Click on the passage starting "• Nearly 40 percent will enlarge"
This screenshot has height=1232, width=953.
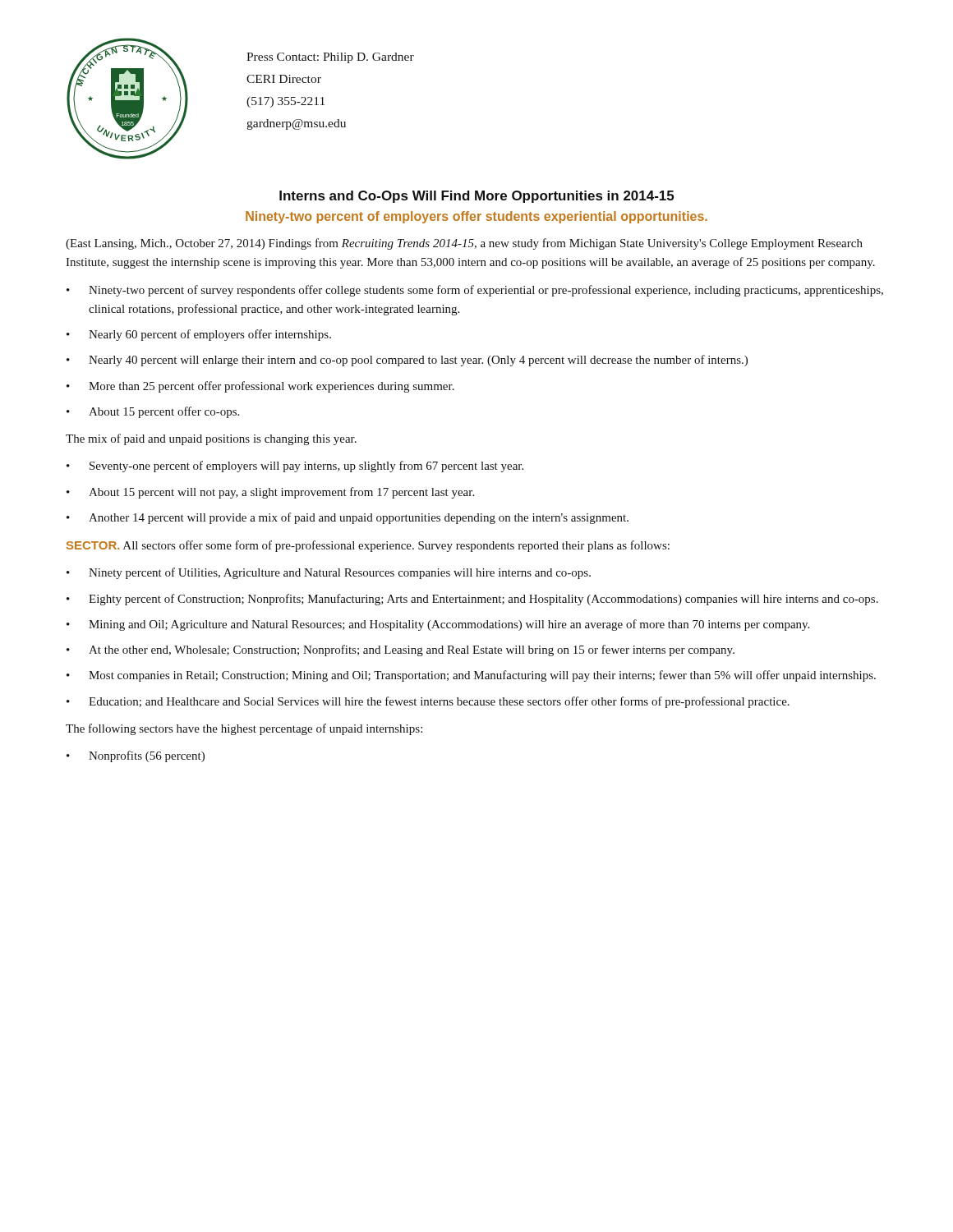click(x=476, y=360)
